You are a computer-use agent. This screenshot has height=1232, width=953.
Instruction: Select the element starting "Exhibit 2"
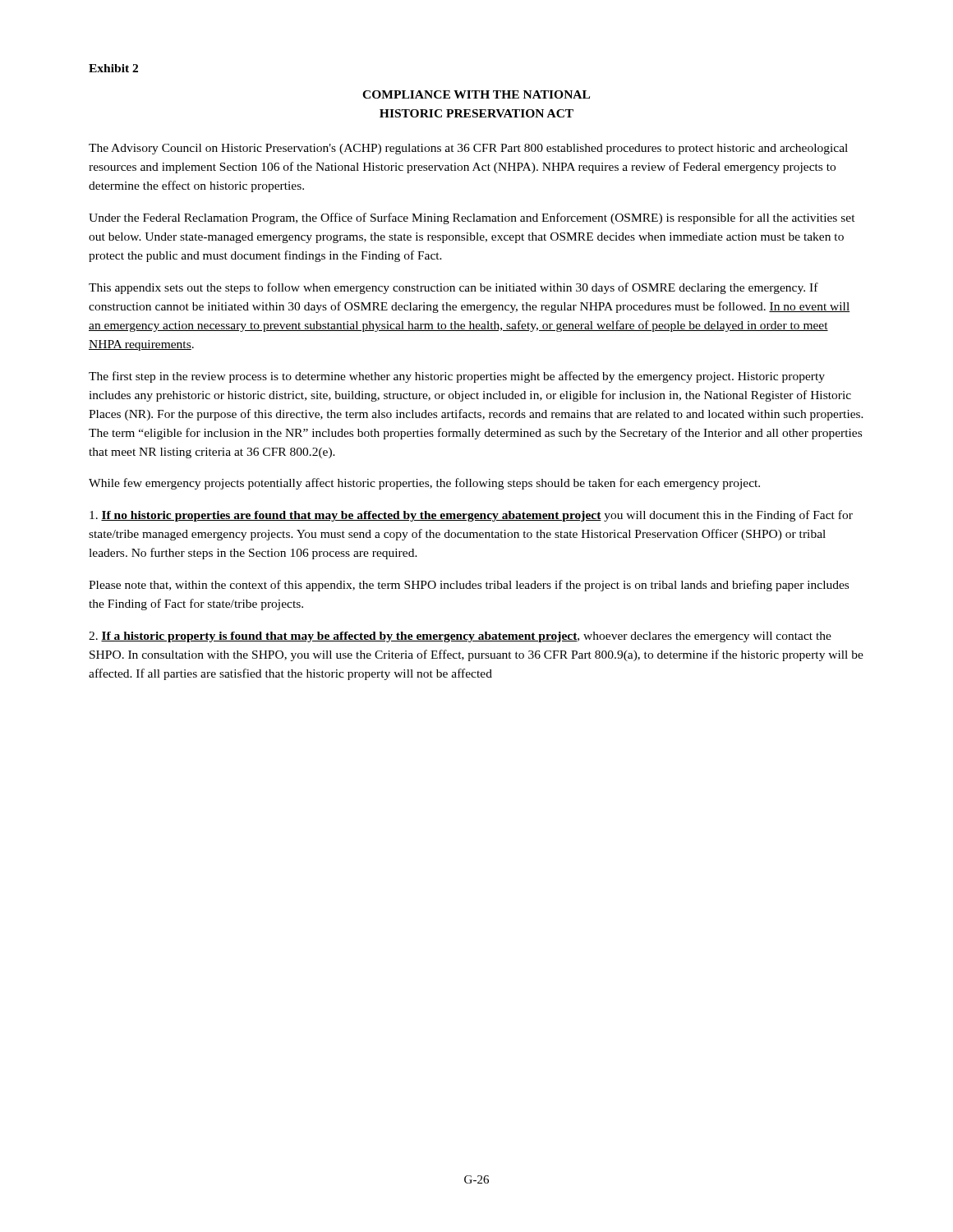tap(114, 68)
